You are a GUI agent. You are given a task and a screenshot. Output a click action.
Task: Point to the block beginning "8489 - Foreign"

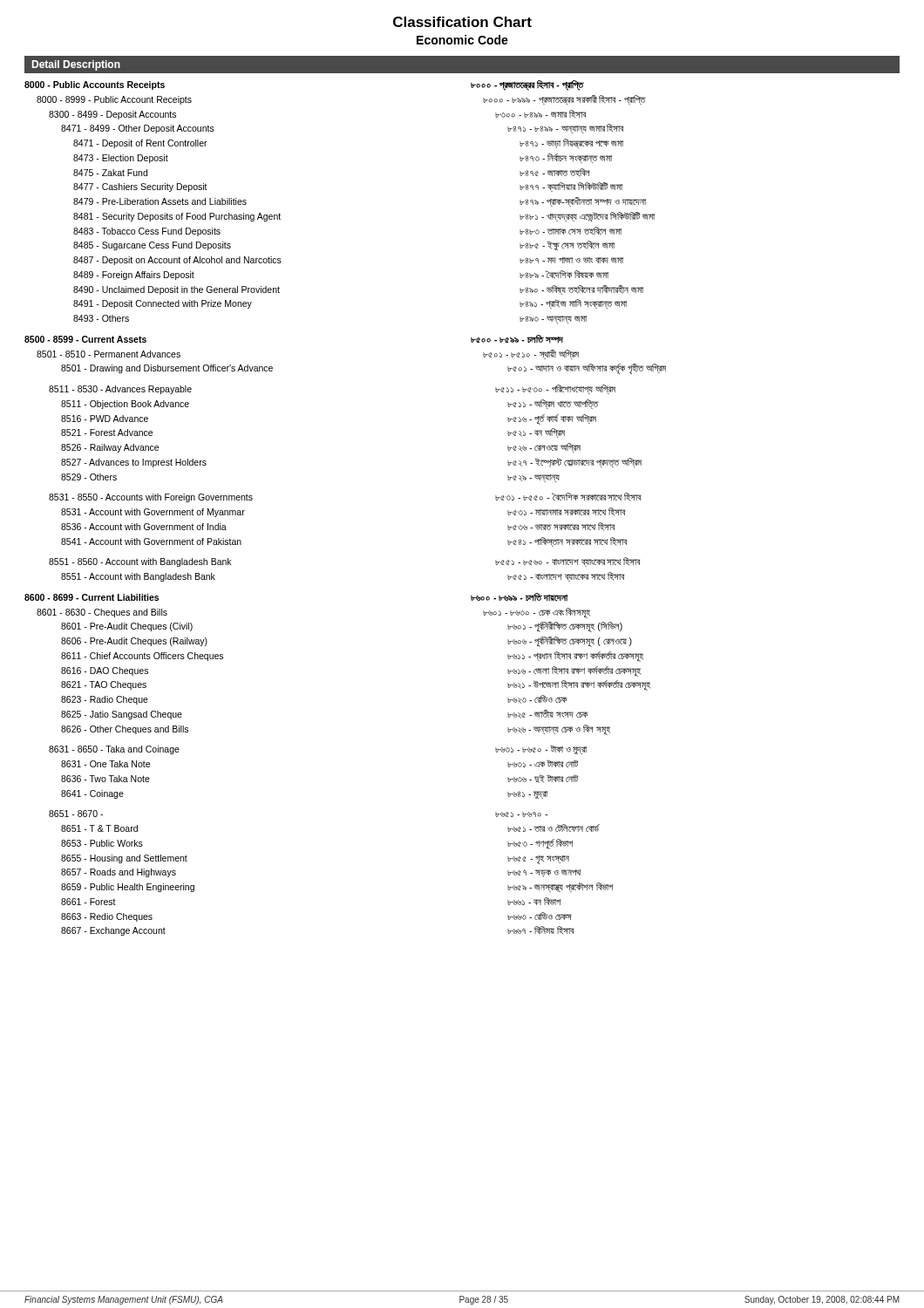(x=134, y=274)
